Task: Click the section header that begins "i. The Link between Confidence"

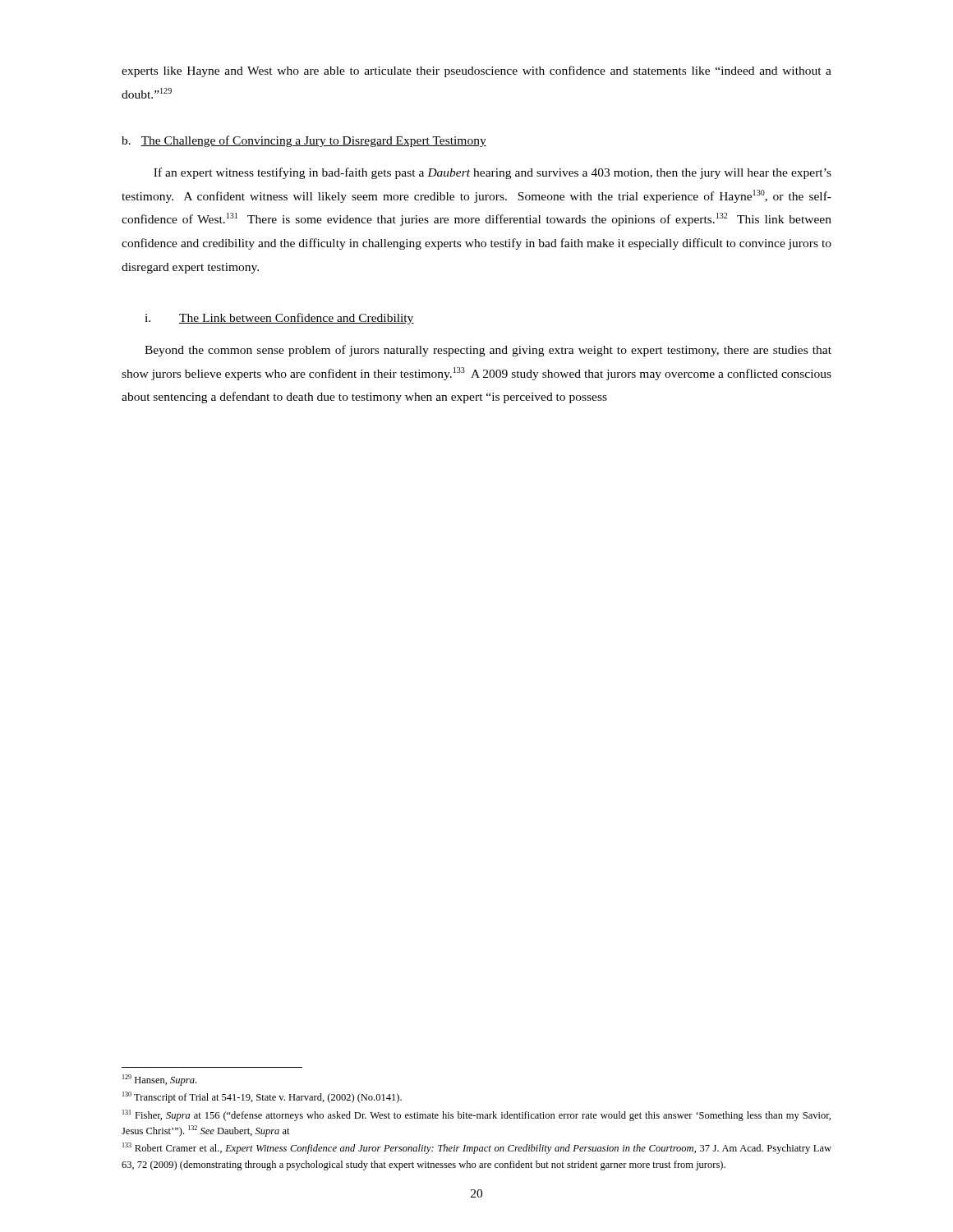Action: [268, 318]
